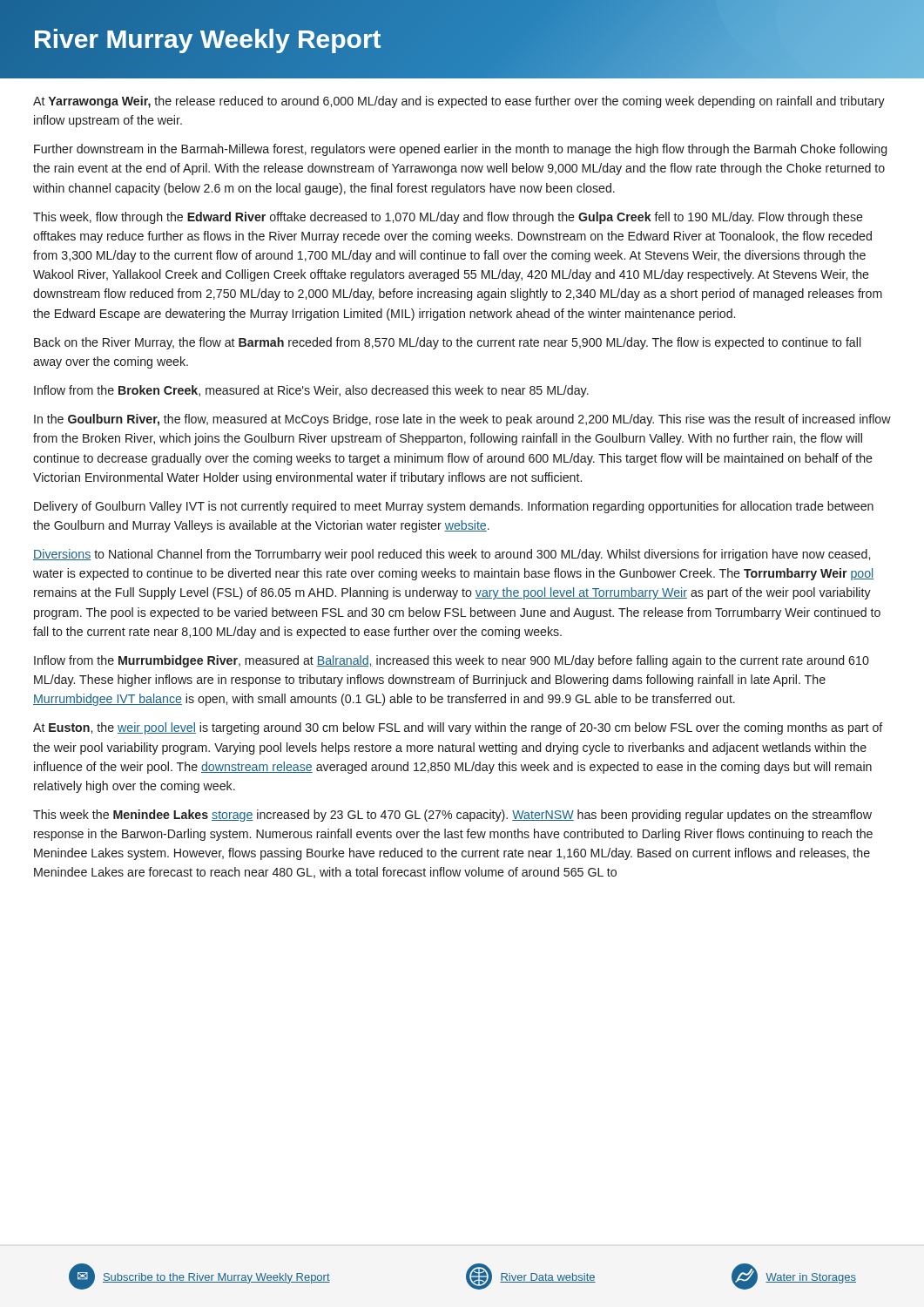Click on the text block that reads "This week, flow"
The image size is (924, 1307).
[x=458, y=265]
